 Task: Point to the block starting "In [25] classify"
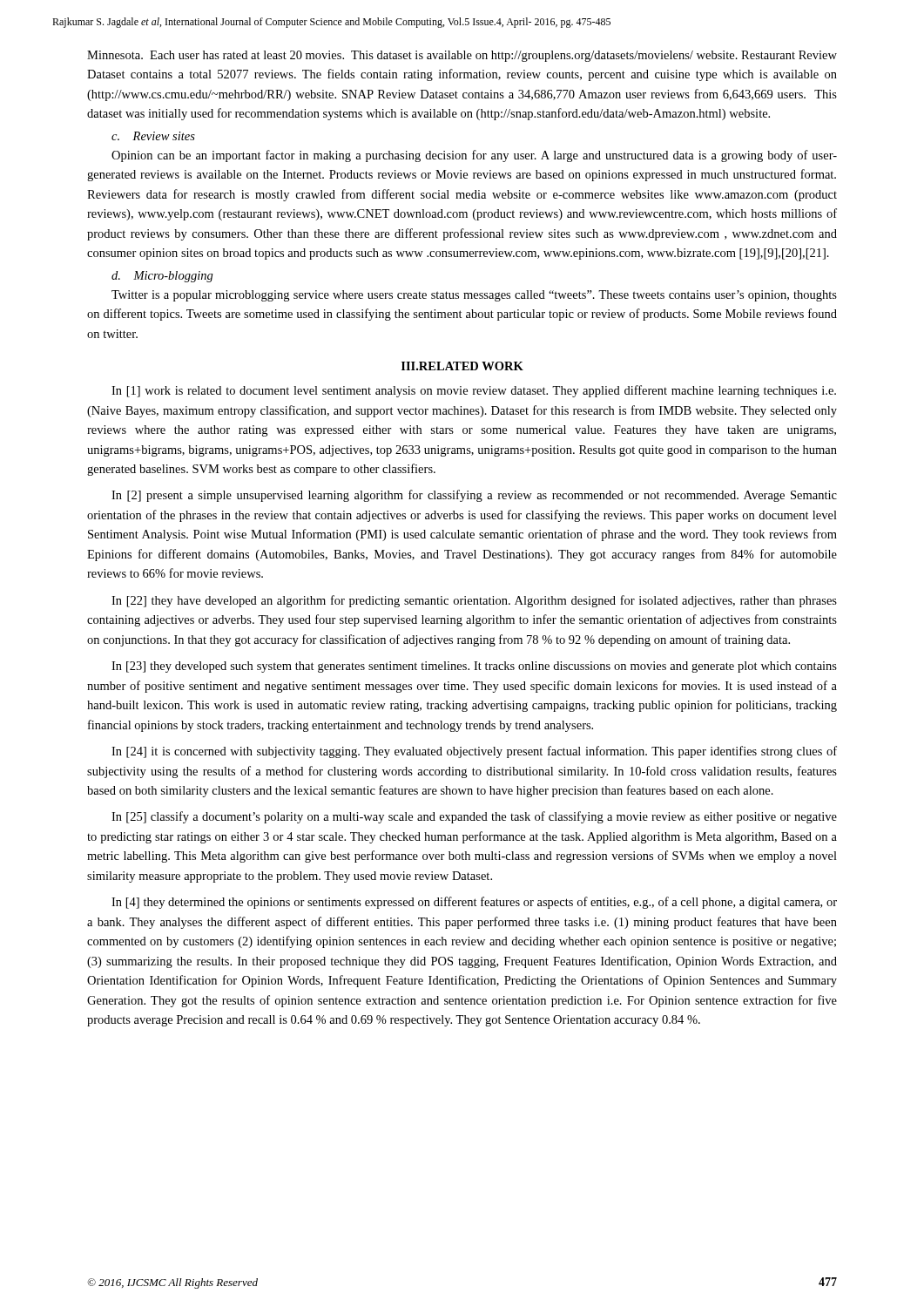coord(462,846)
